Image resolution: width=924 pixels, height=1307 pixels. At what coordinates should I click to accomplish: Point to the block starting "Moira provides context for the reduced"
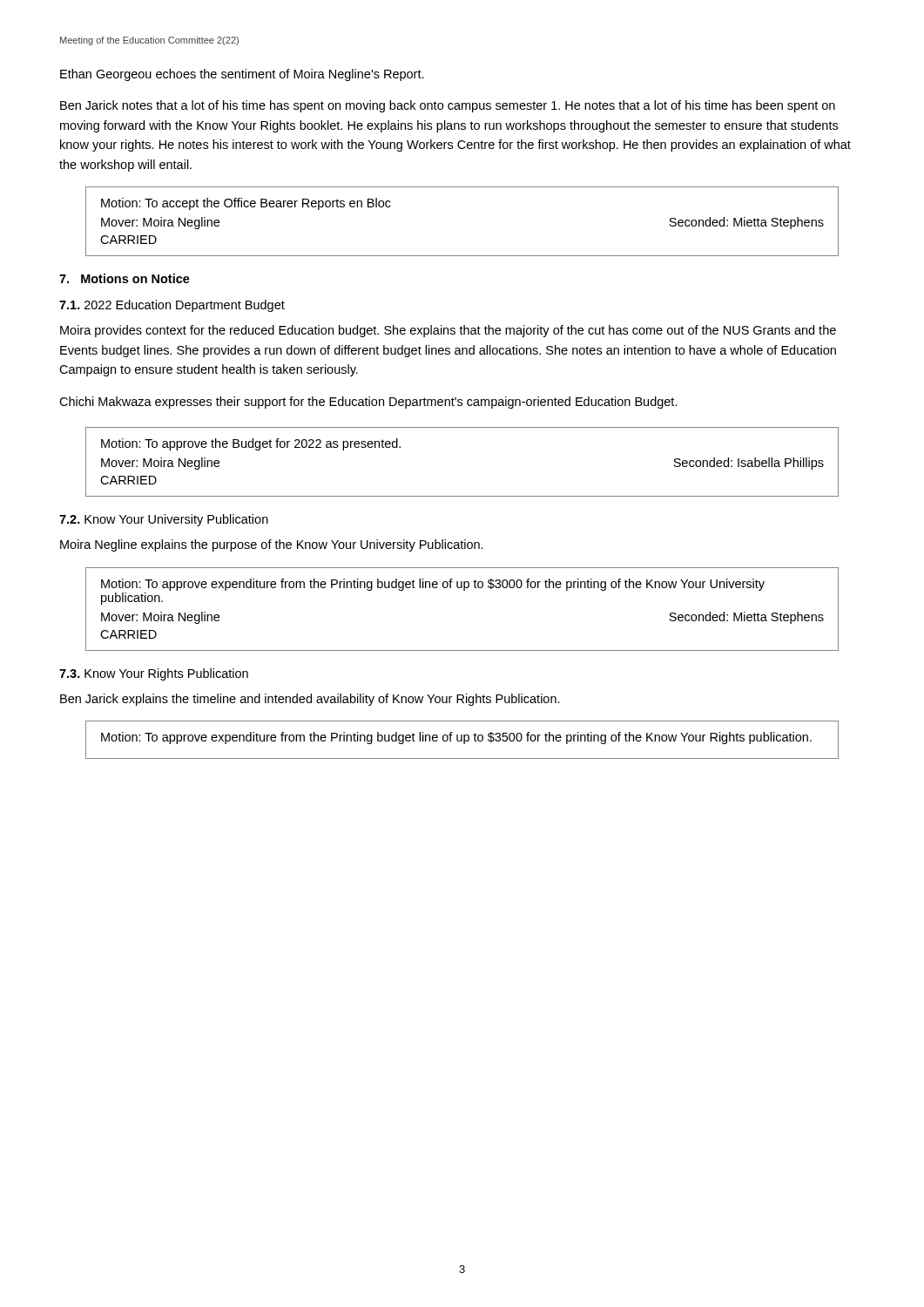tap(448, 350)
